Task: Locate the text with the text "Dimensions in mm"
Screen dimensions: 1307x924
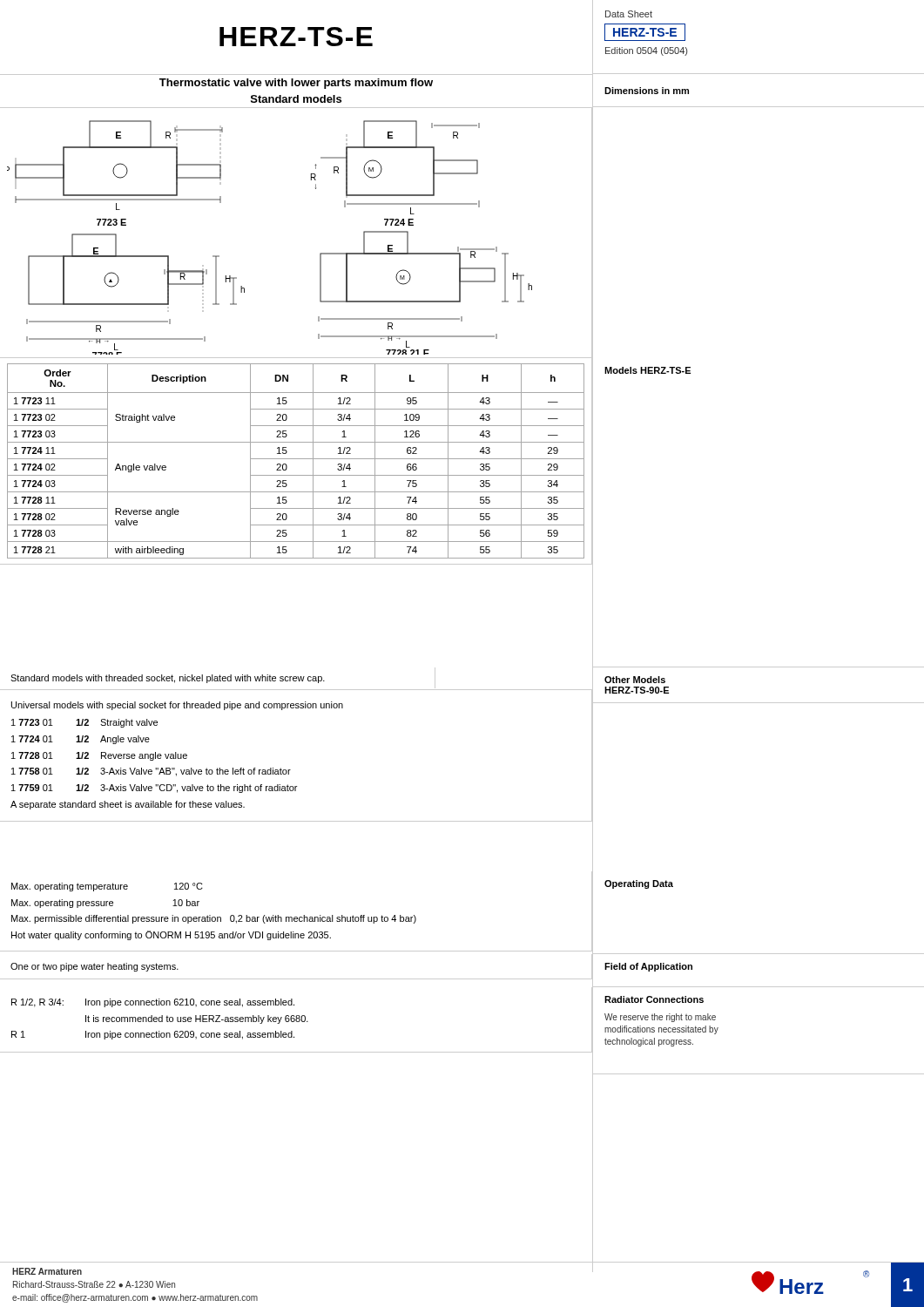Action: point(647,90)
